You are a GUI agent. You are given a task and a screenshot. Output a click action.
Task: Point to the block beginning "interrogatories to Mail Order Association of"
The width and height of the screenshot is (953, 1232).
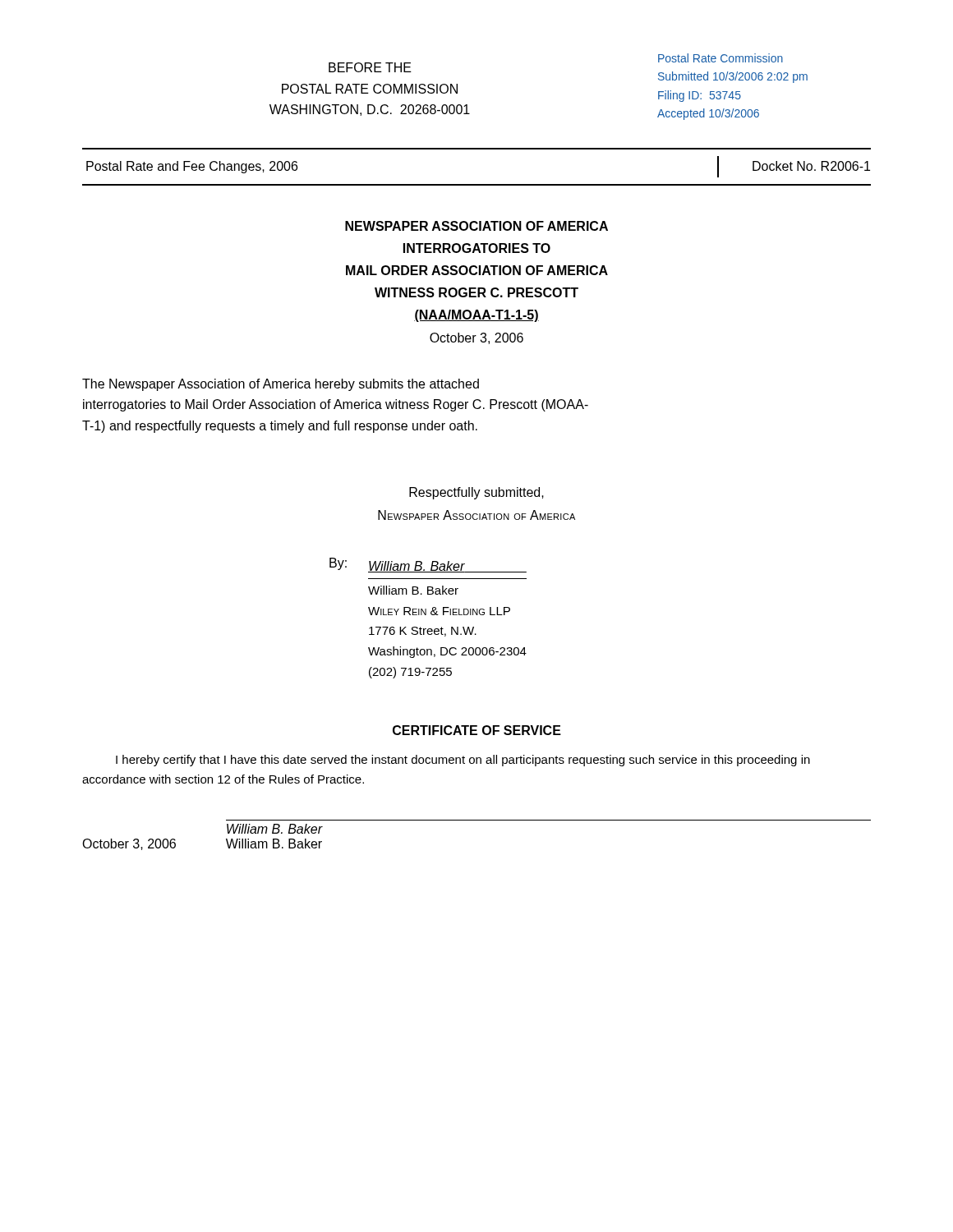[x=335, y=405]
